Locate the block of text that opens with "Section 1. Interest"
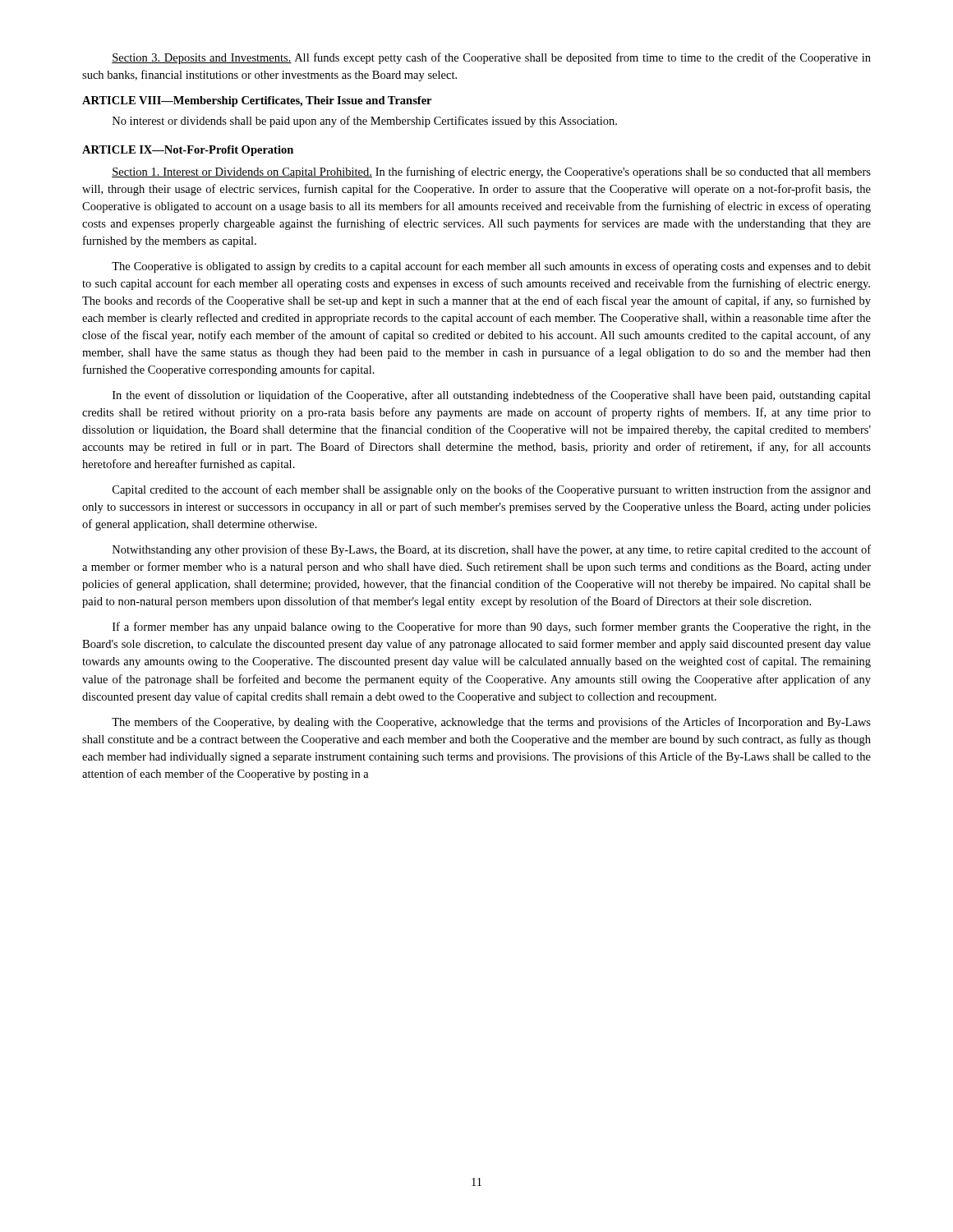Screen dimensions: 1232x953 (x=476, y=206)
